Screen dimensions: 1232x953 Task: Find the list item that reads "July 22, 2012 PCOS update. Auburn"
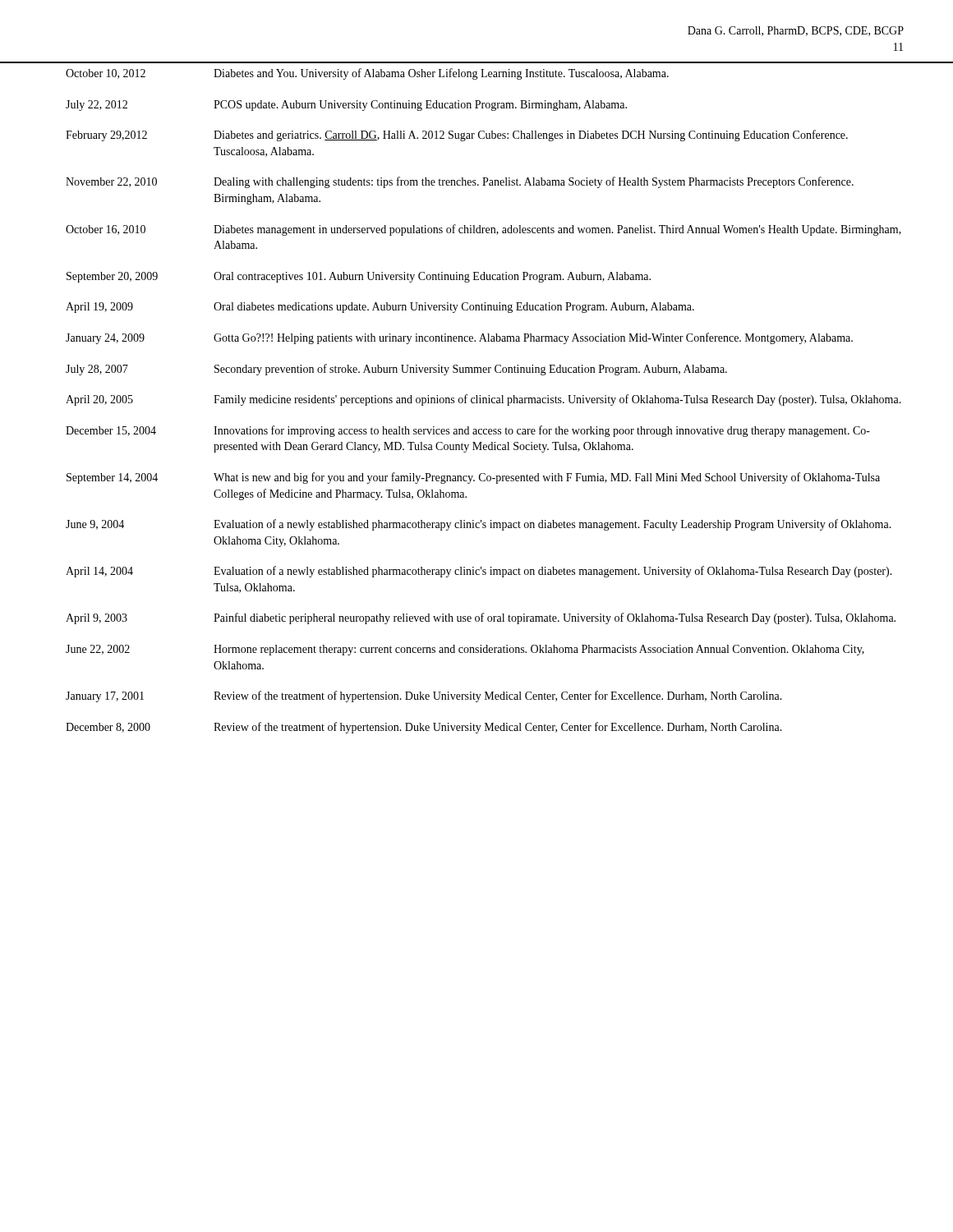485,105
